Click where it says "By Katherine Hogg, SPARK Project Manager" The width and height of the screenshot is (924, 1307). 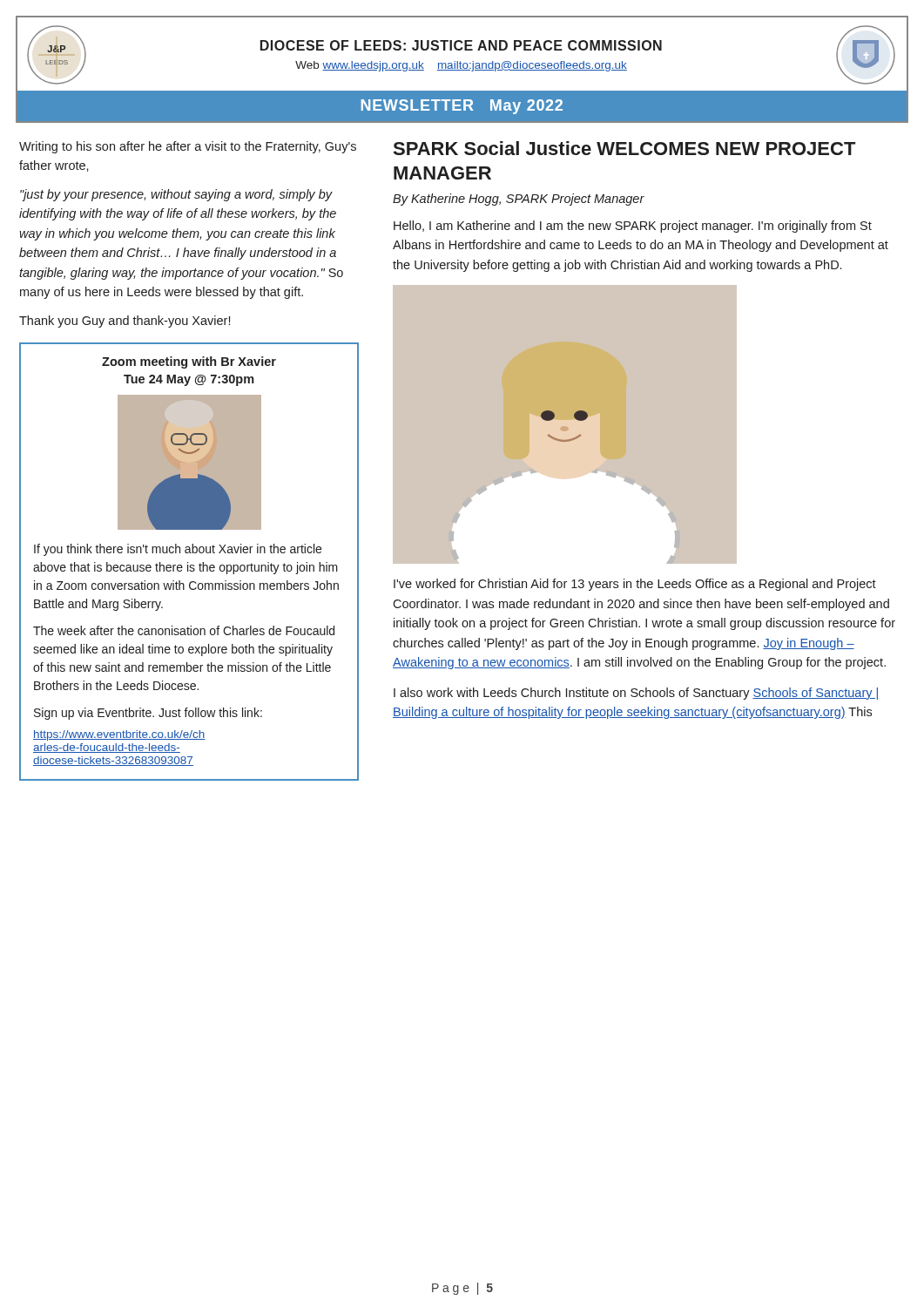[518, 199]
